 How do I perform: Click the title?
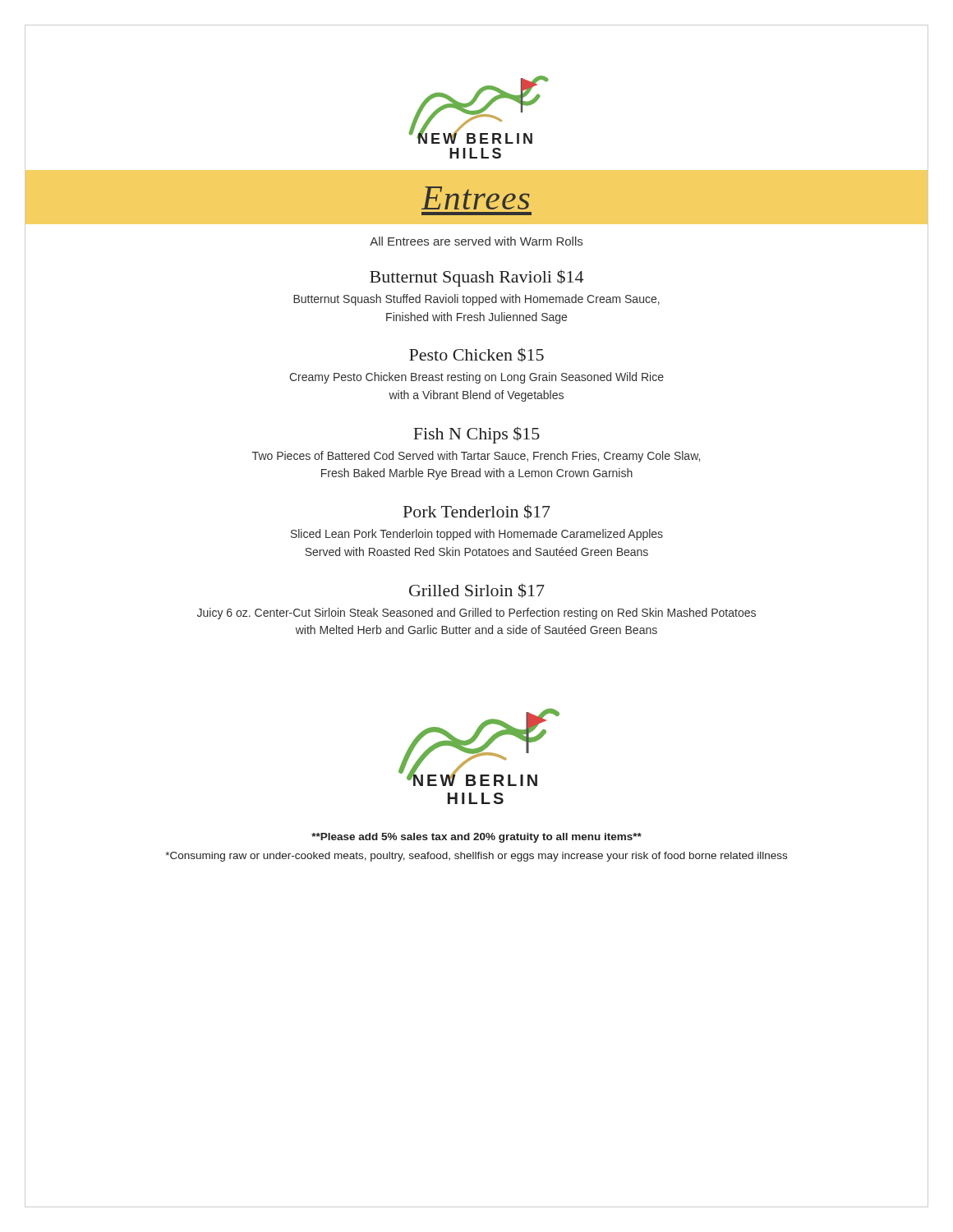point(476,198)
